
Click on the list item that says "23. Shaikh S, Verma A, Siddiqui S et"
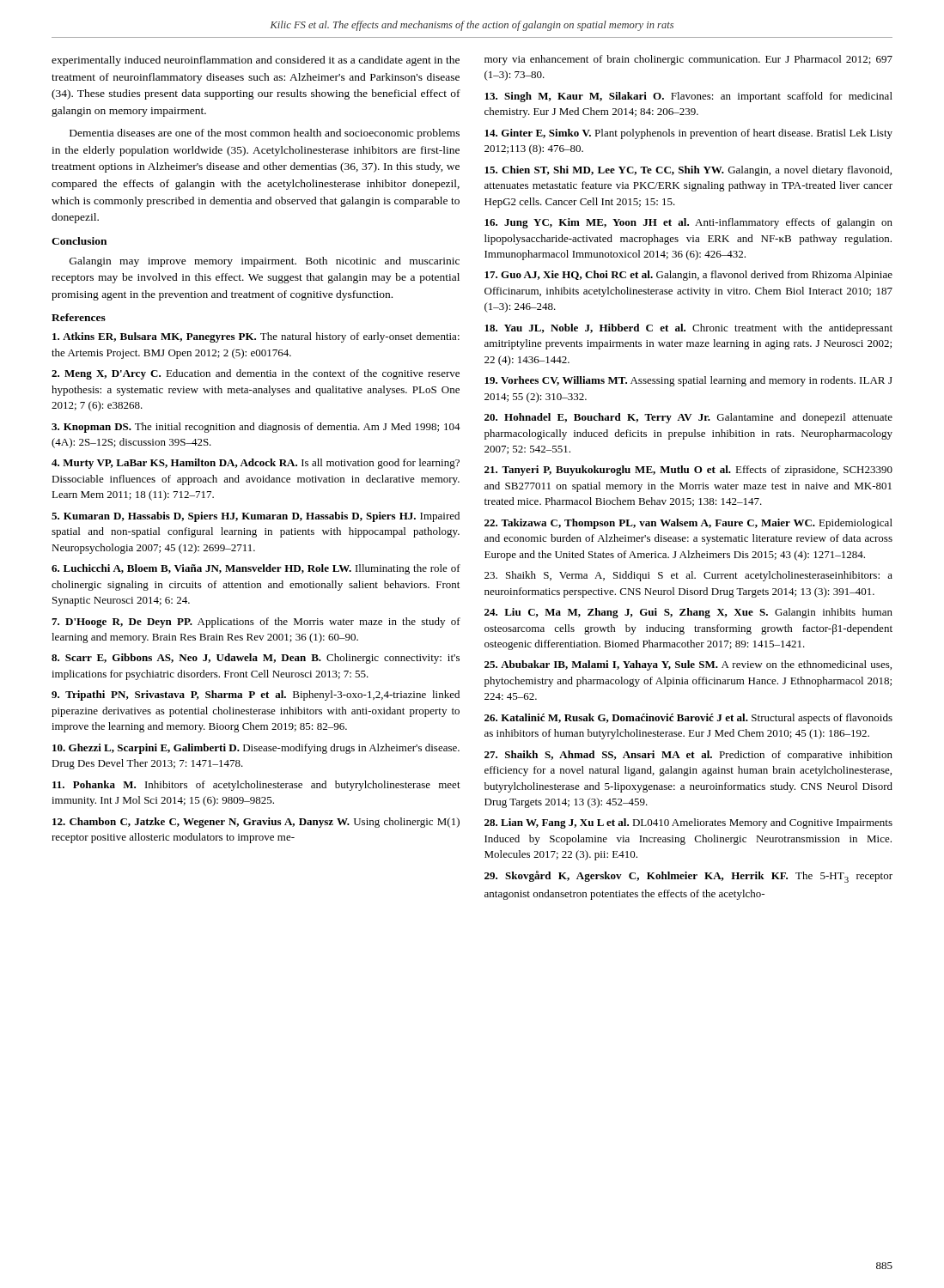[x=688, y=583]
